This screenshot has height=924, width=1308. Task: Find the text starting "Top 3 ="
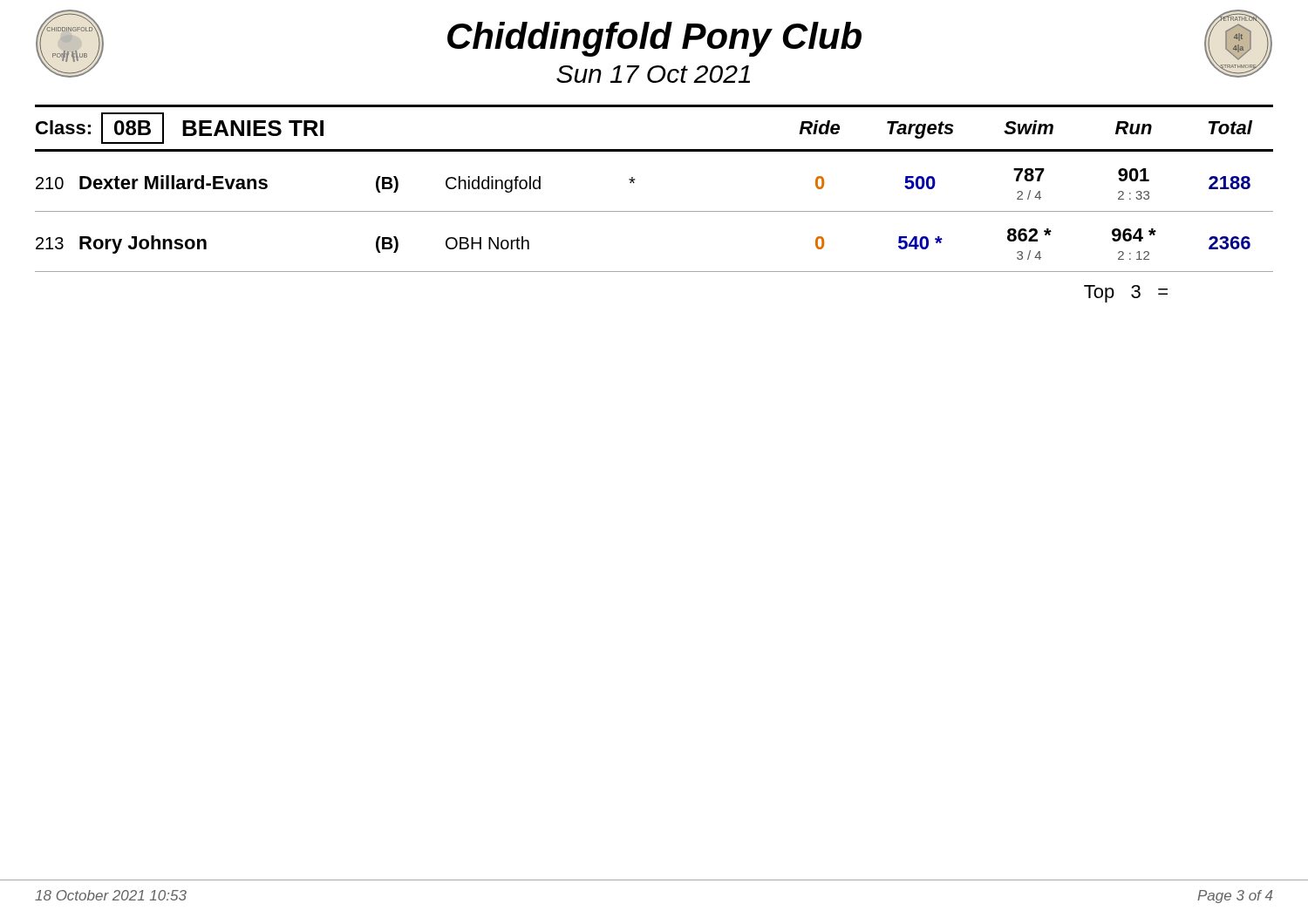click(x=1126, y=292)
